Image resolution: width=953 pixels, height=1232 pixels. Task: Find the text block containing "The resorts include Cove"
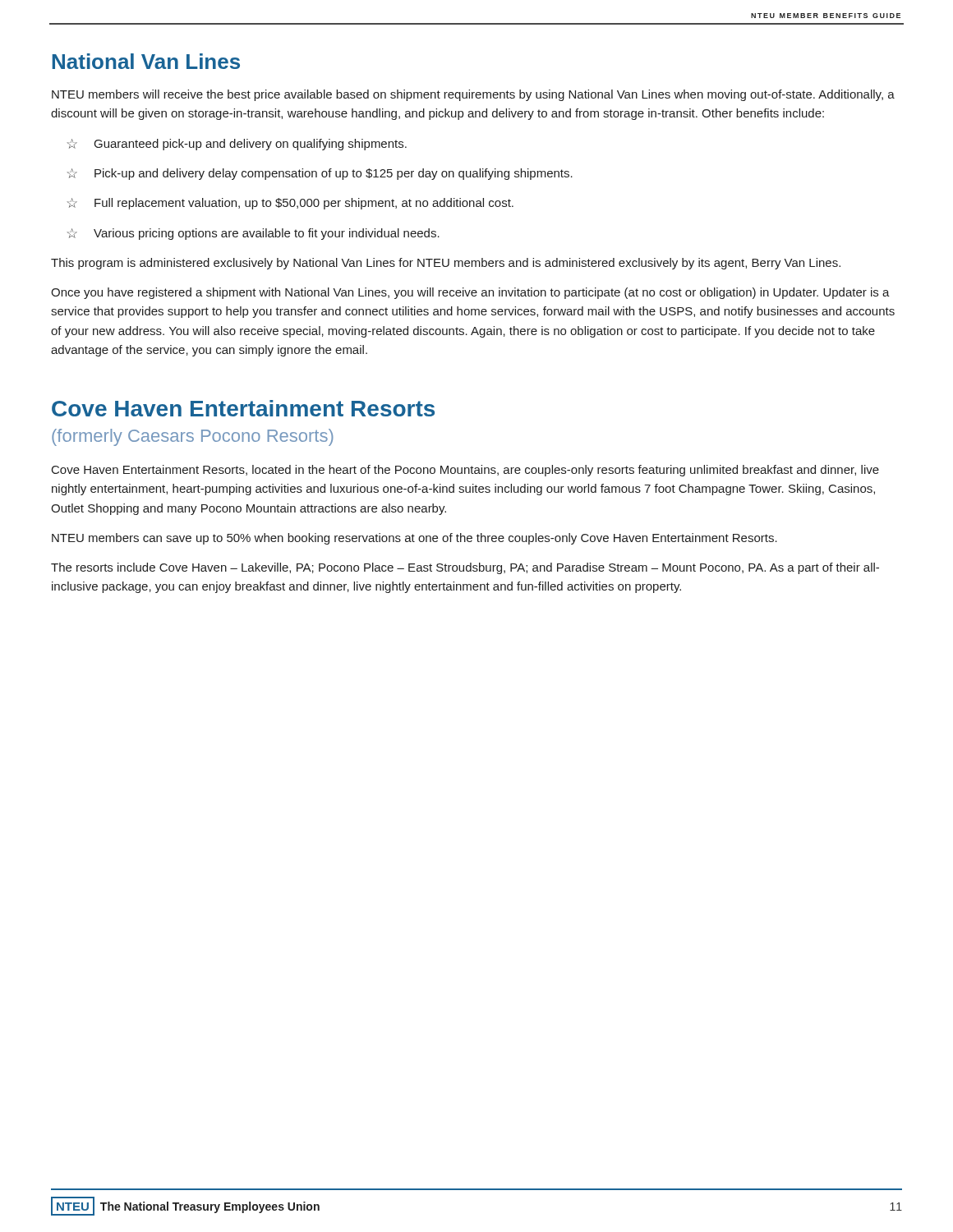465,577
